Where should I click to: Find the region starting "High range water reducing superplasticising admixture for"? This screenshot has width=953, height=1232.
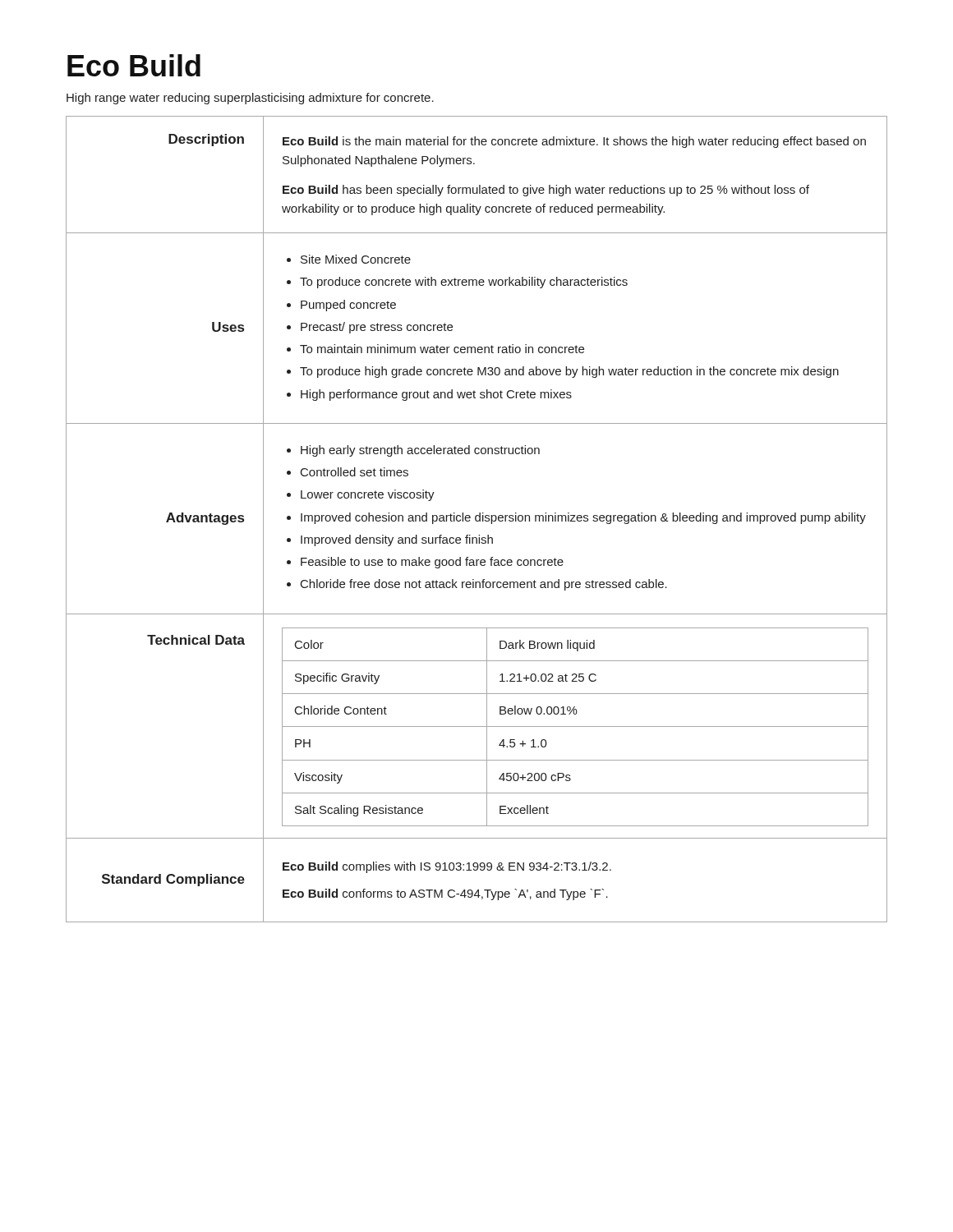coord(250,97)
